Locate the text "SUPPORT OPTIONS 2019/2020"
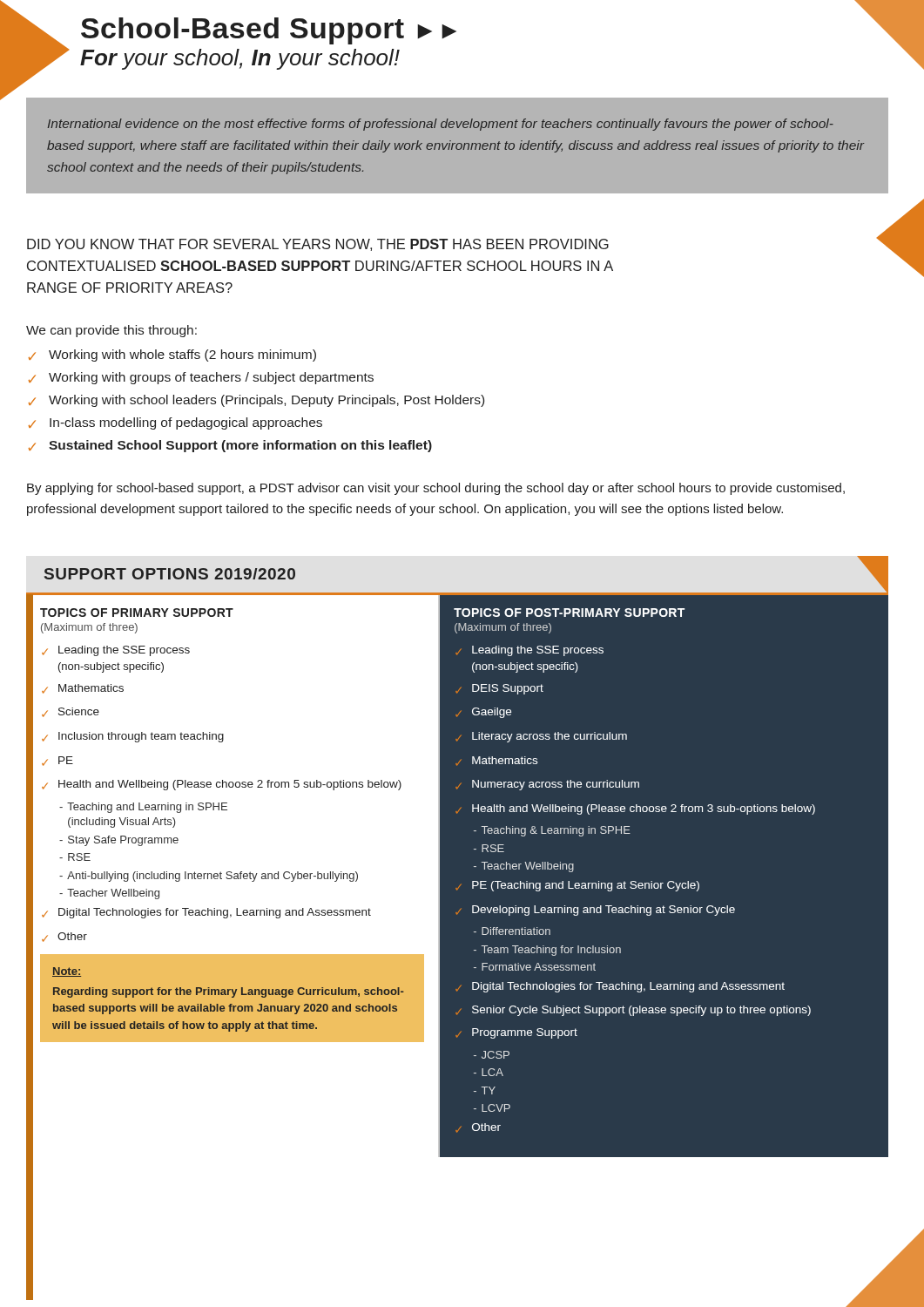The image size is (924, 1307). (x=170, y=574)
